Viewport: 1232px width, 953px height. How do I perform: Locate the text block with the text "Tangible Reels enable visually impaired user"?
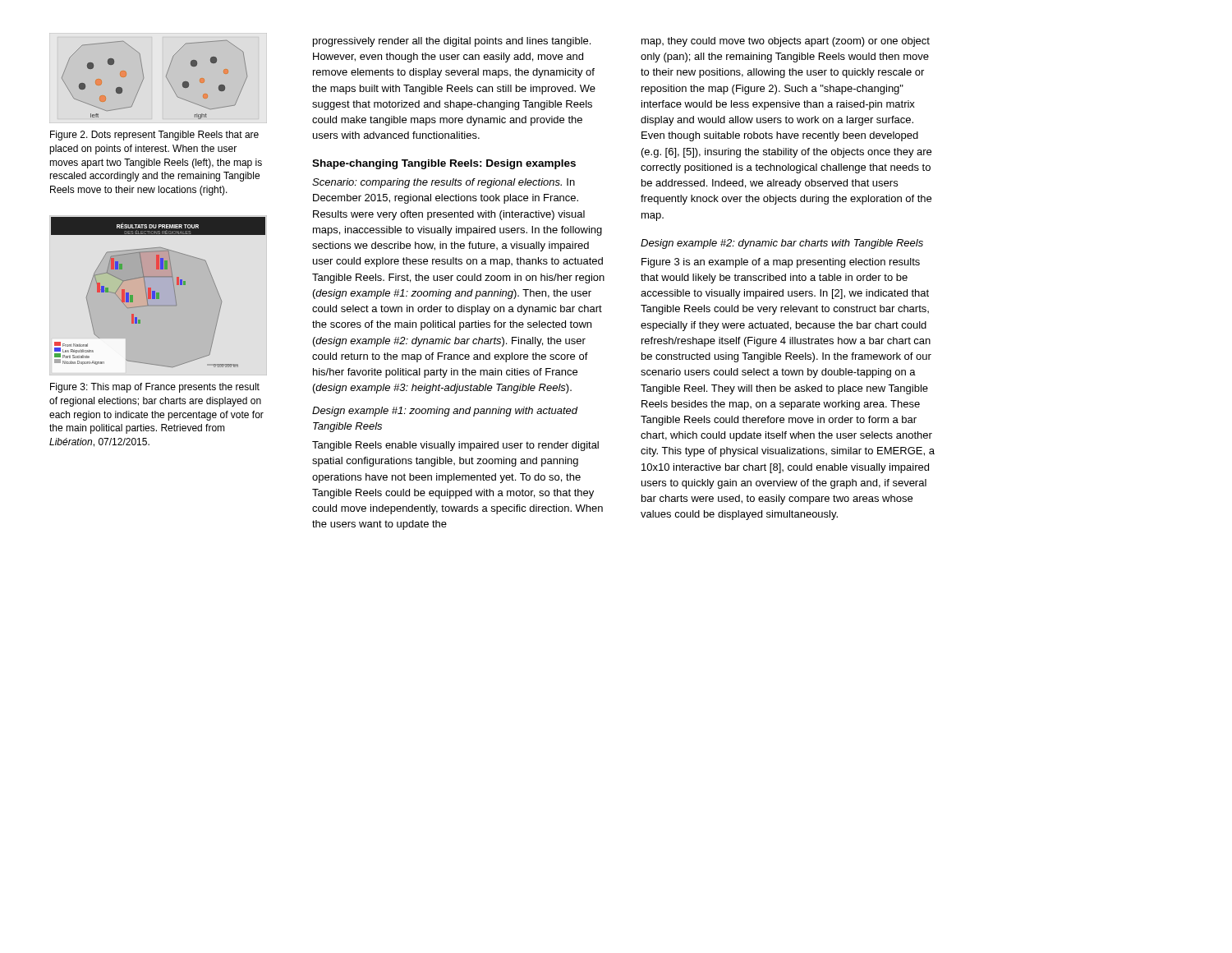[x=458, y=485]
